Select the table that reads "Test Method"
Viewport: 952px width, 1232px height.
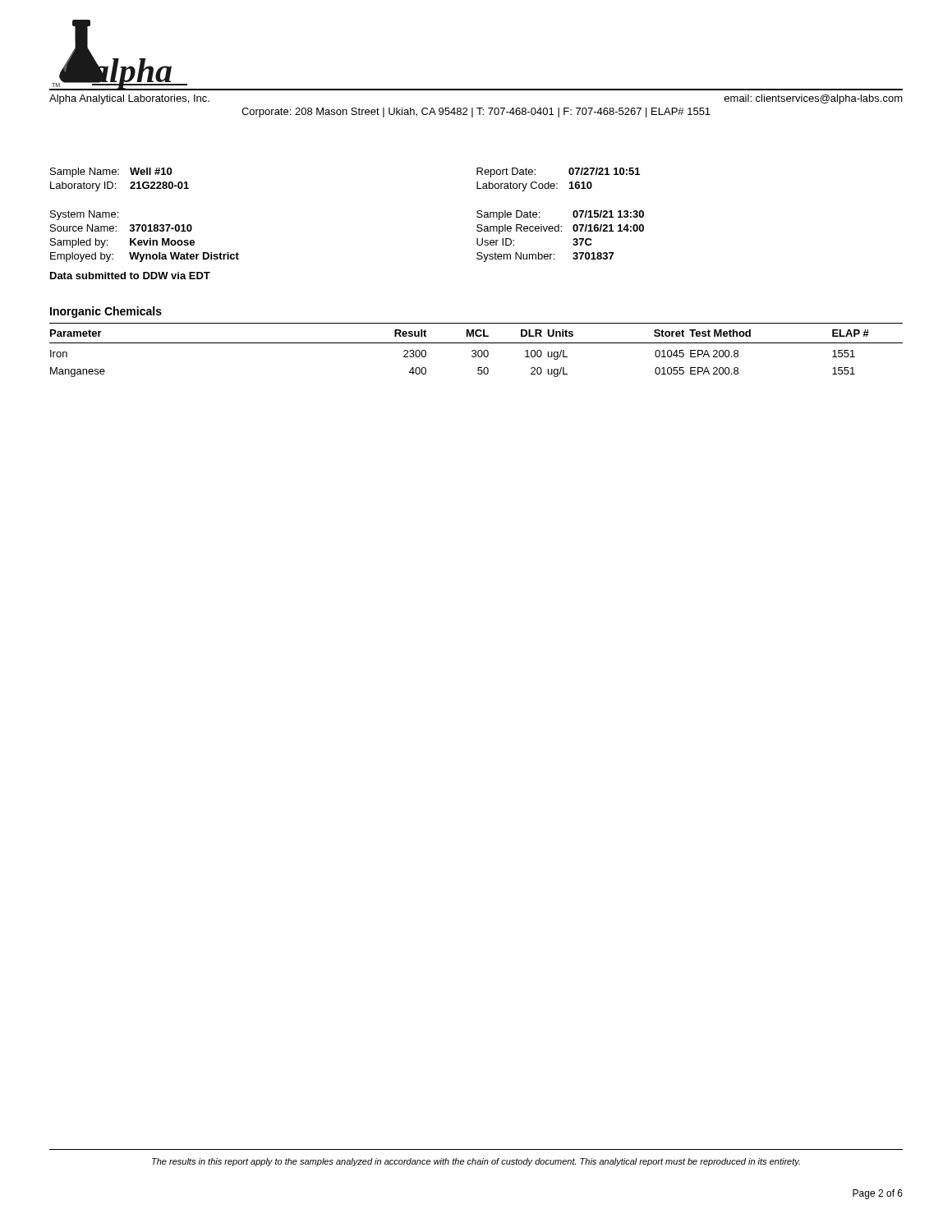point(476,351)
